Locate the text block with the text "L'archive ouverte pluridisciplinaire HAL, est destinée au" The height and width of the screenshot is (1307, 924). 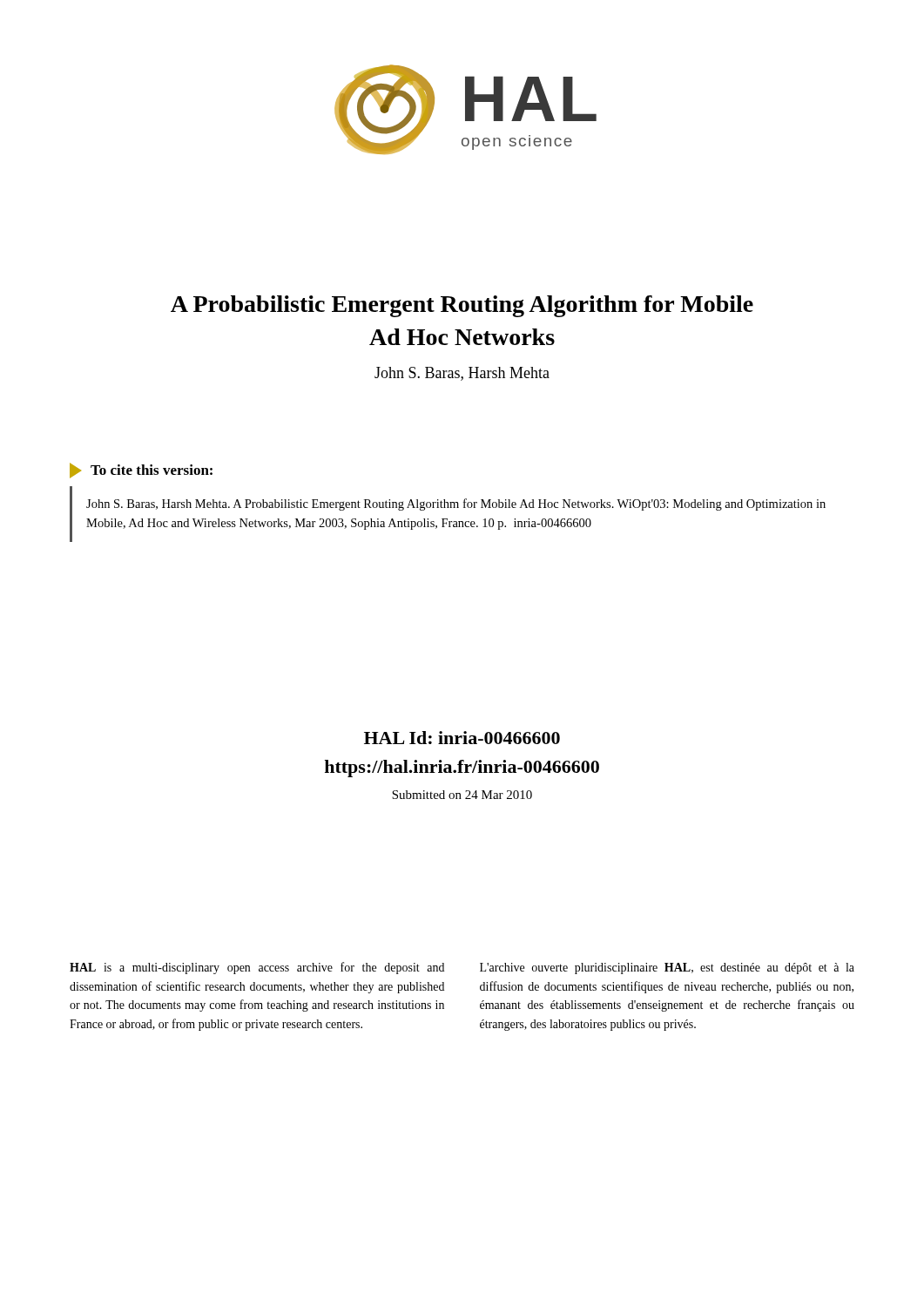(x=667, y=996)
